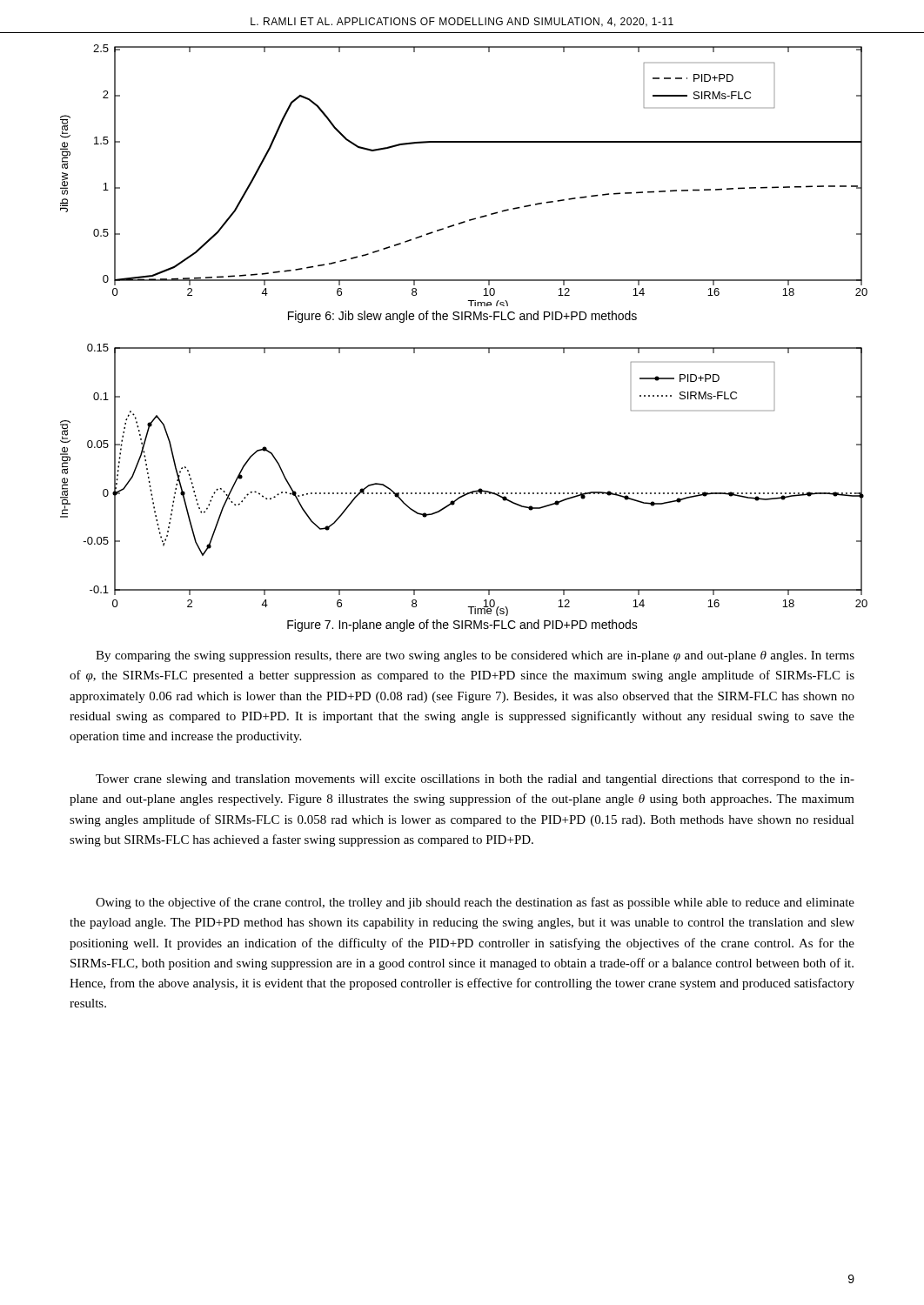This screenshot has height=1305, width=924.
Task: Select the caption containing "Figure 7. In-plane angle"
Action: [x=462, y=625]
